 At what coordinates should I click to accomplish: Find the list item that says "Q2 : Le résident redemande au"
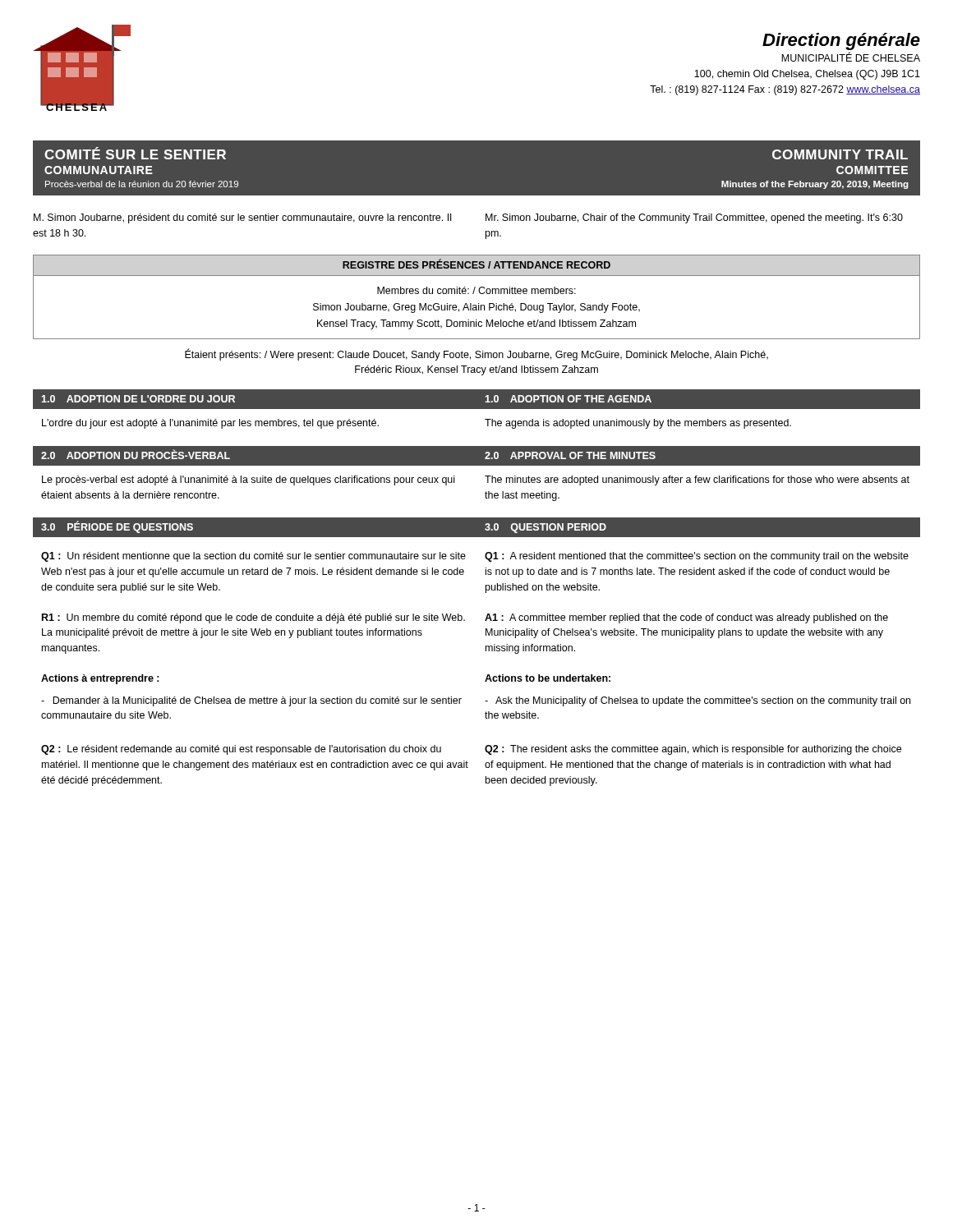coord(255,764)
